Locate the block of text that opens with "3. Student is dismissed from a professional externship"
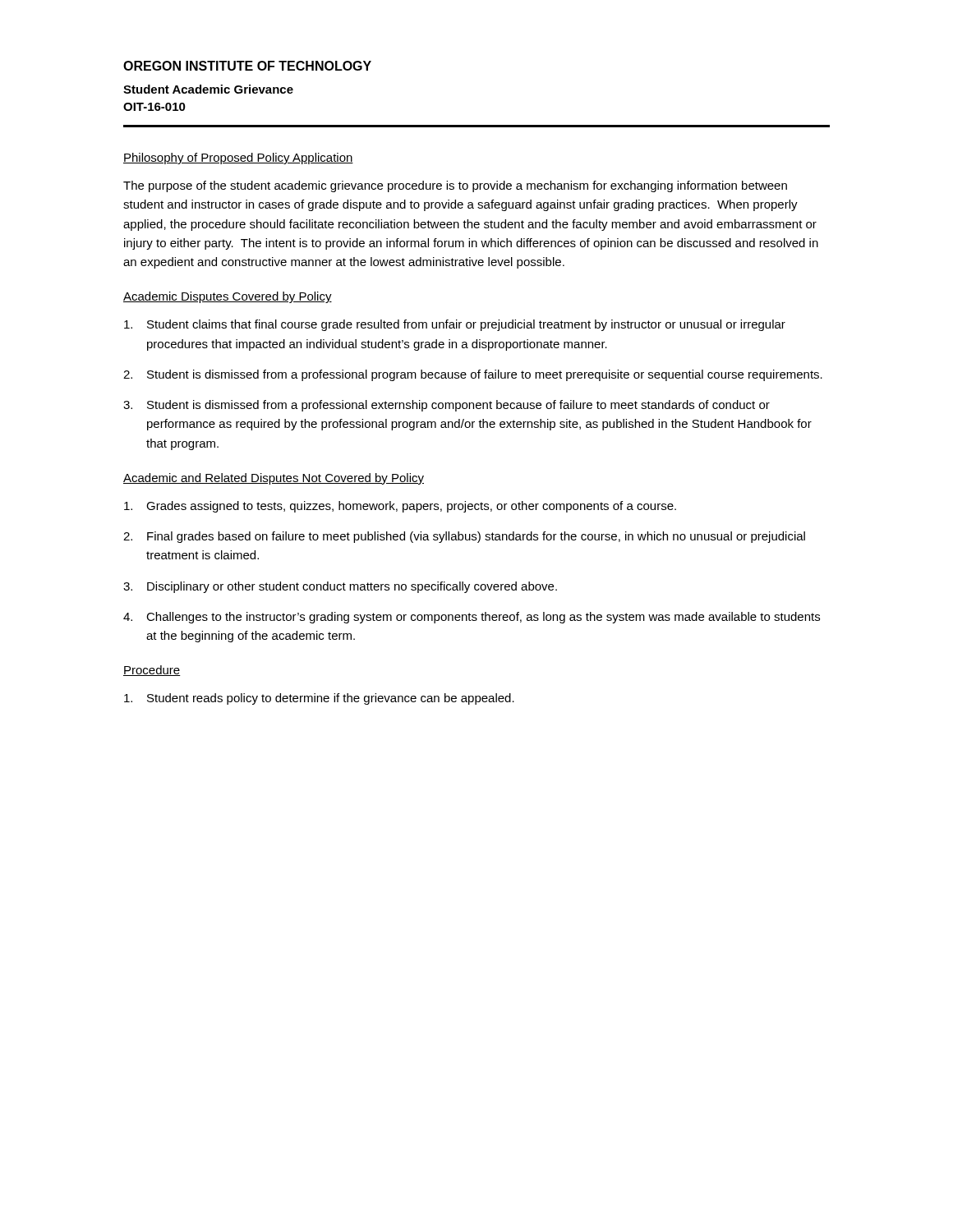This screenshot has width=953, height=1232. click(x=476, y=424)
